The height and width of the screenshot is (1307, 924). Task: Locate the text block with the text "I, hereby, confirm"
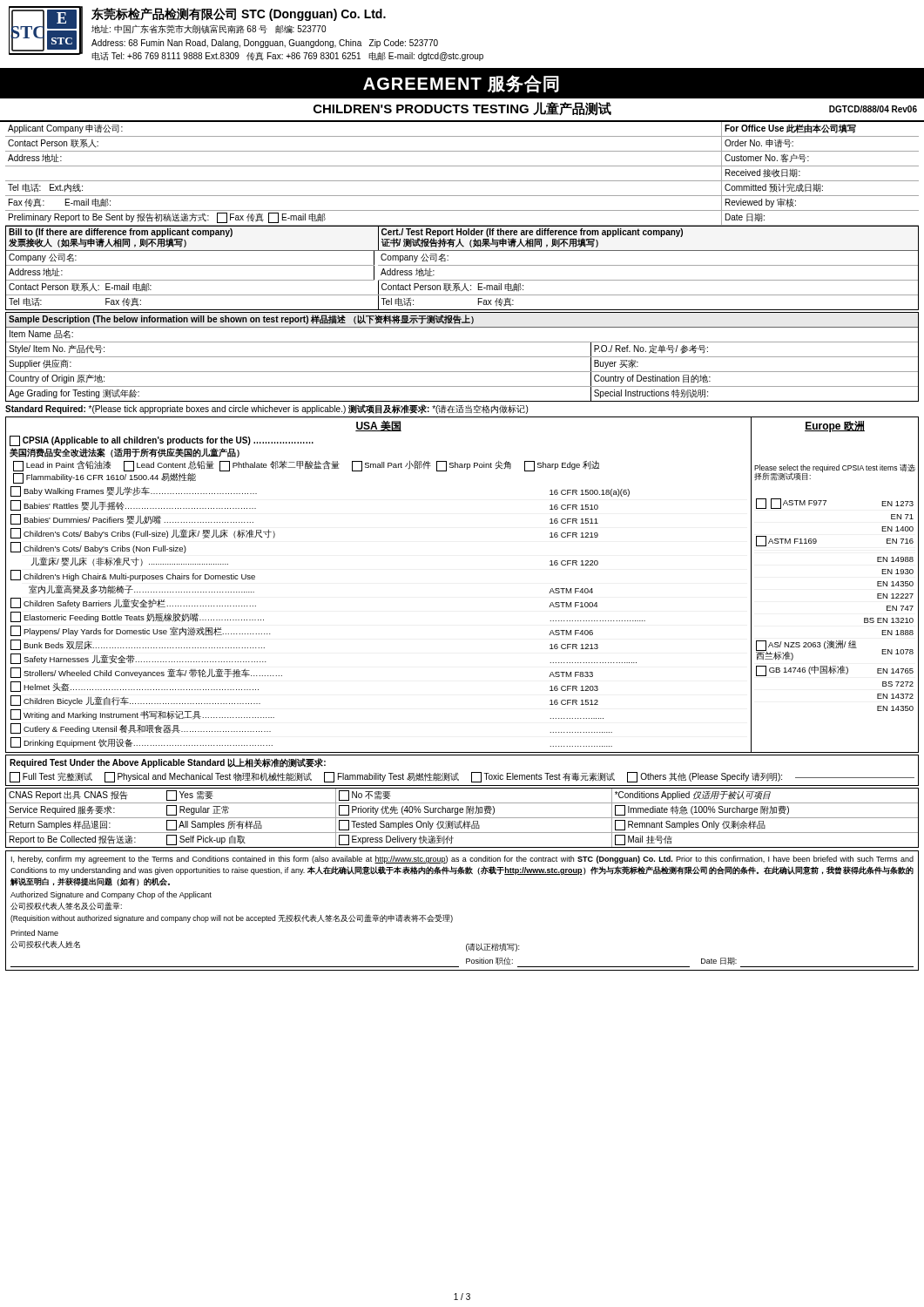pyautogui.click(x=462, y=911)
